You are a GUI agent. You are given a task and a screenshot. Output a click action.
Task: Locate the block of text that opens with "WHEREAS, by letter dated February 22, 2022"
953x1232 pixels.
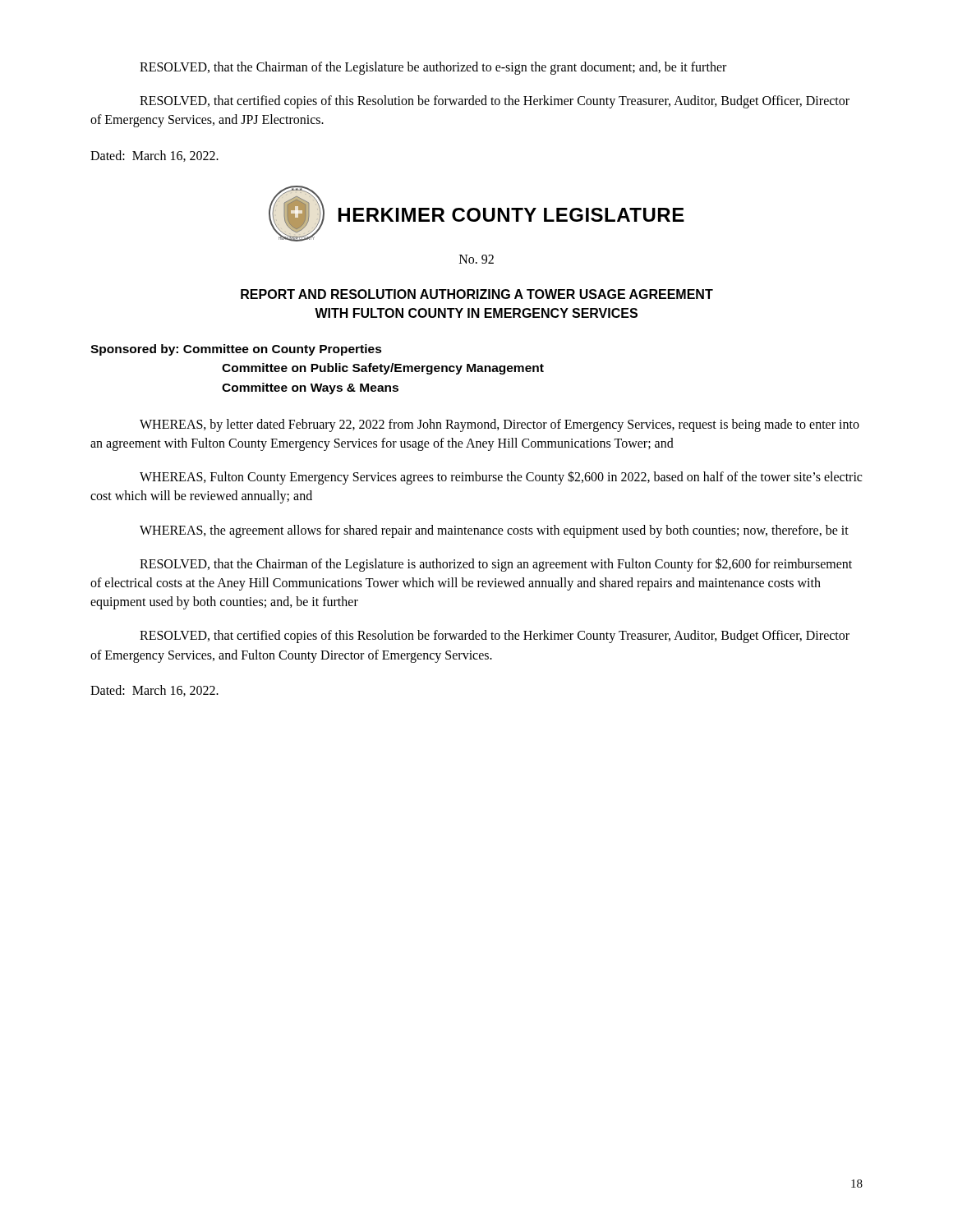(475, 434)
